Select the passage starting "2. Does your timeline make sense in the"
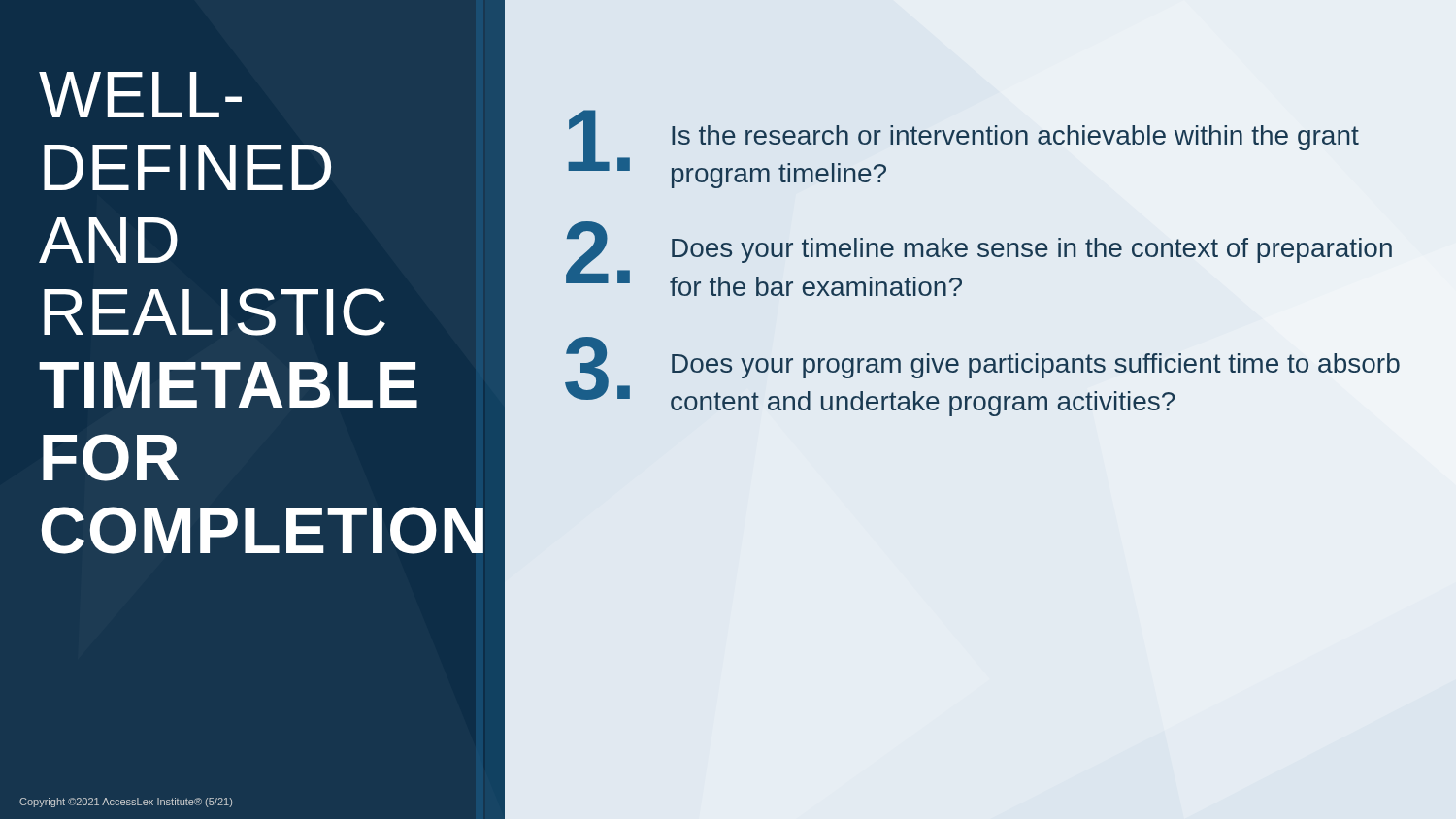Viewport: 1456px width, 819px height. [990, 263]
